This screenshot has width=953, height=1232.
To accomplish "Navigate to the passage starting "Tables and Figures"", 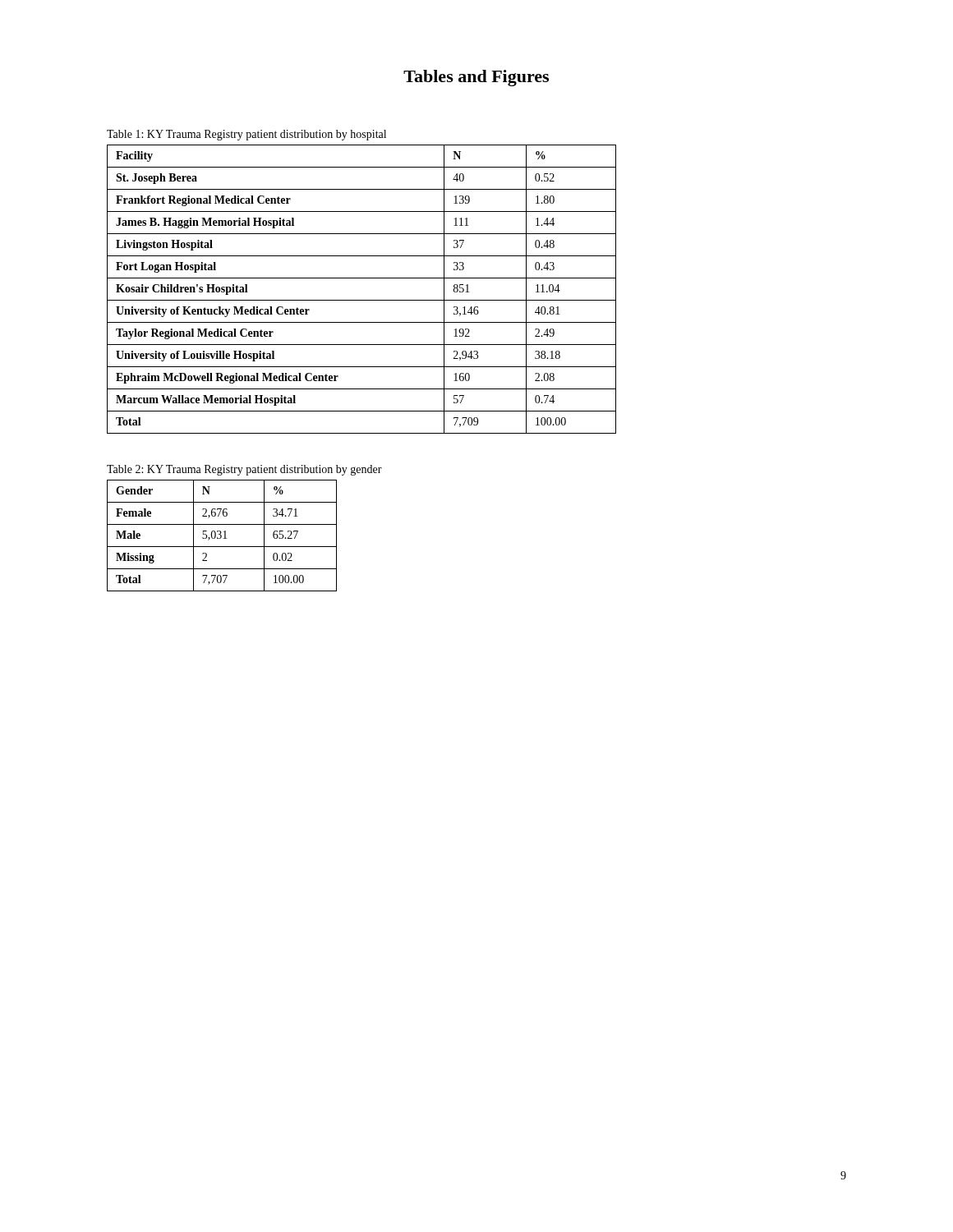I will (476, 76).
